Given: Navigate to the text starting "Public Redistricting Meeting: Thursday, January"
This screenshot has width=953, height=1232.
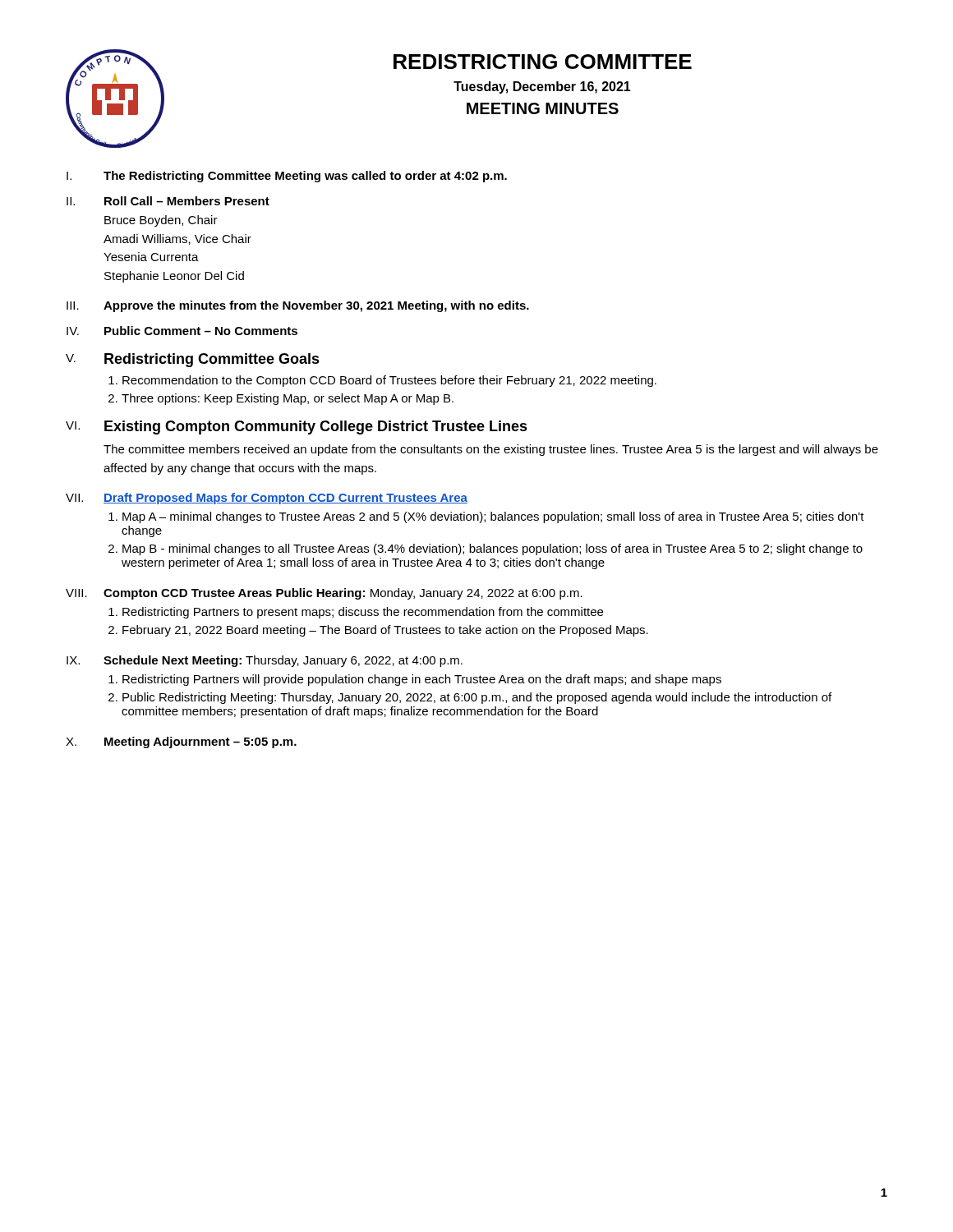Looking at the screenshot, I should [477, 704].
